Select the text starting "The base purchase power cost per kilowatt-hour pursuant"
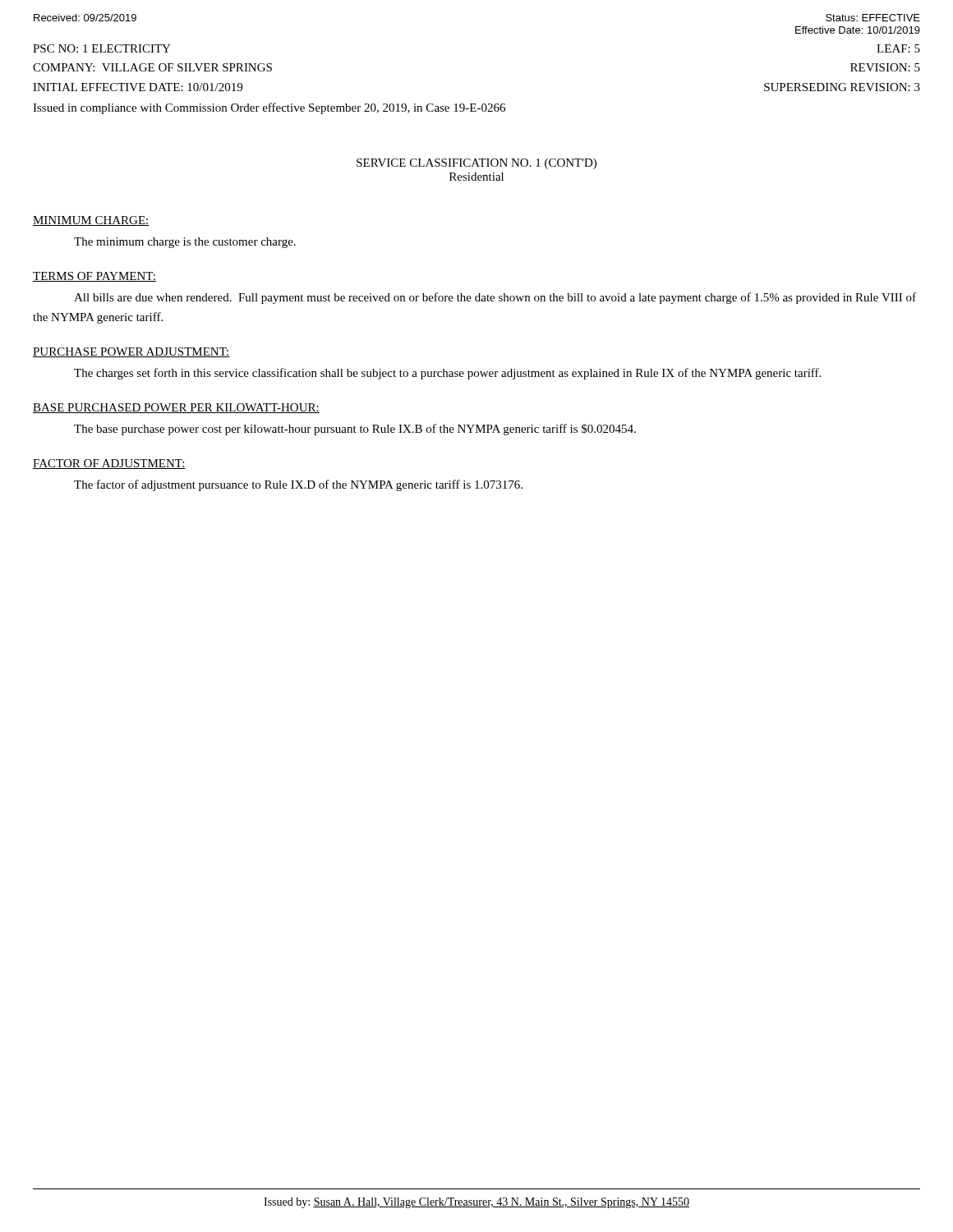 coord(355,429)
